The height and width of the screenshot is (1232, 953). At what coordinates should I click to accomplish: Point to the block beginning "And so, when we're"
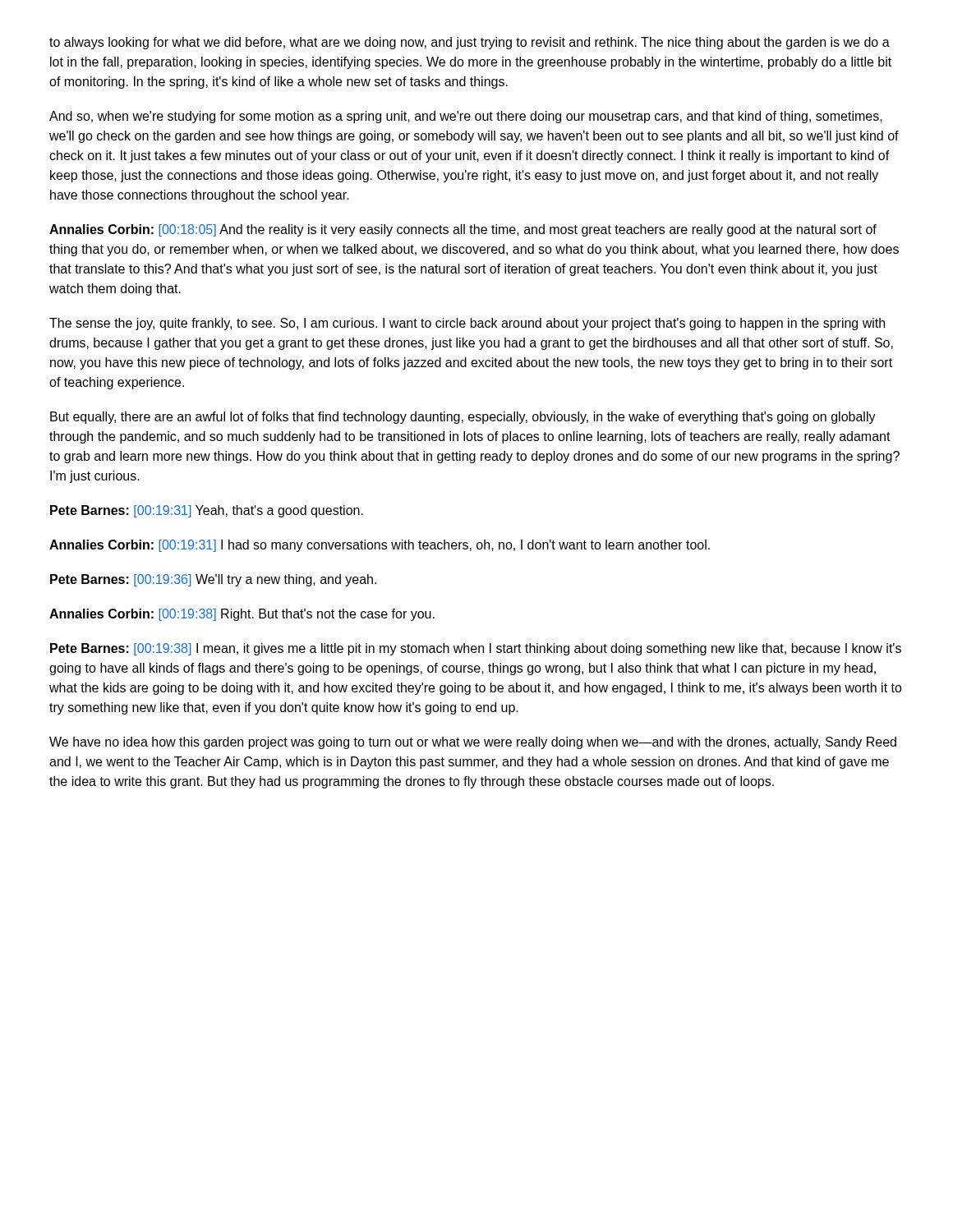(x=474, y=156)
